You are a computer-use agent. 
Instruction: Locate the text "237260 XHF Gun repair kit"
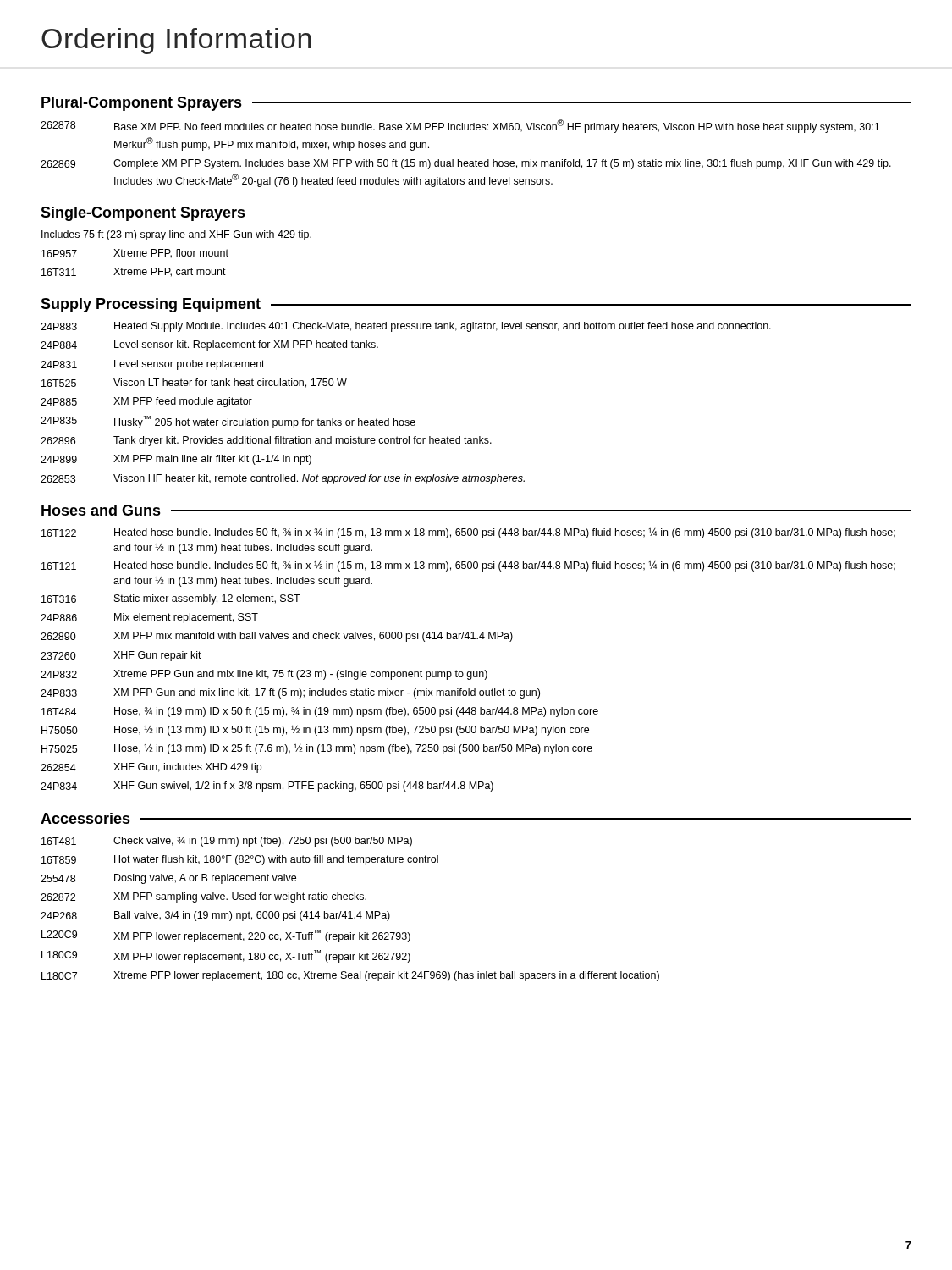[121, 656]
